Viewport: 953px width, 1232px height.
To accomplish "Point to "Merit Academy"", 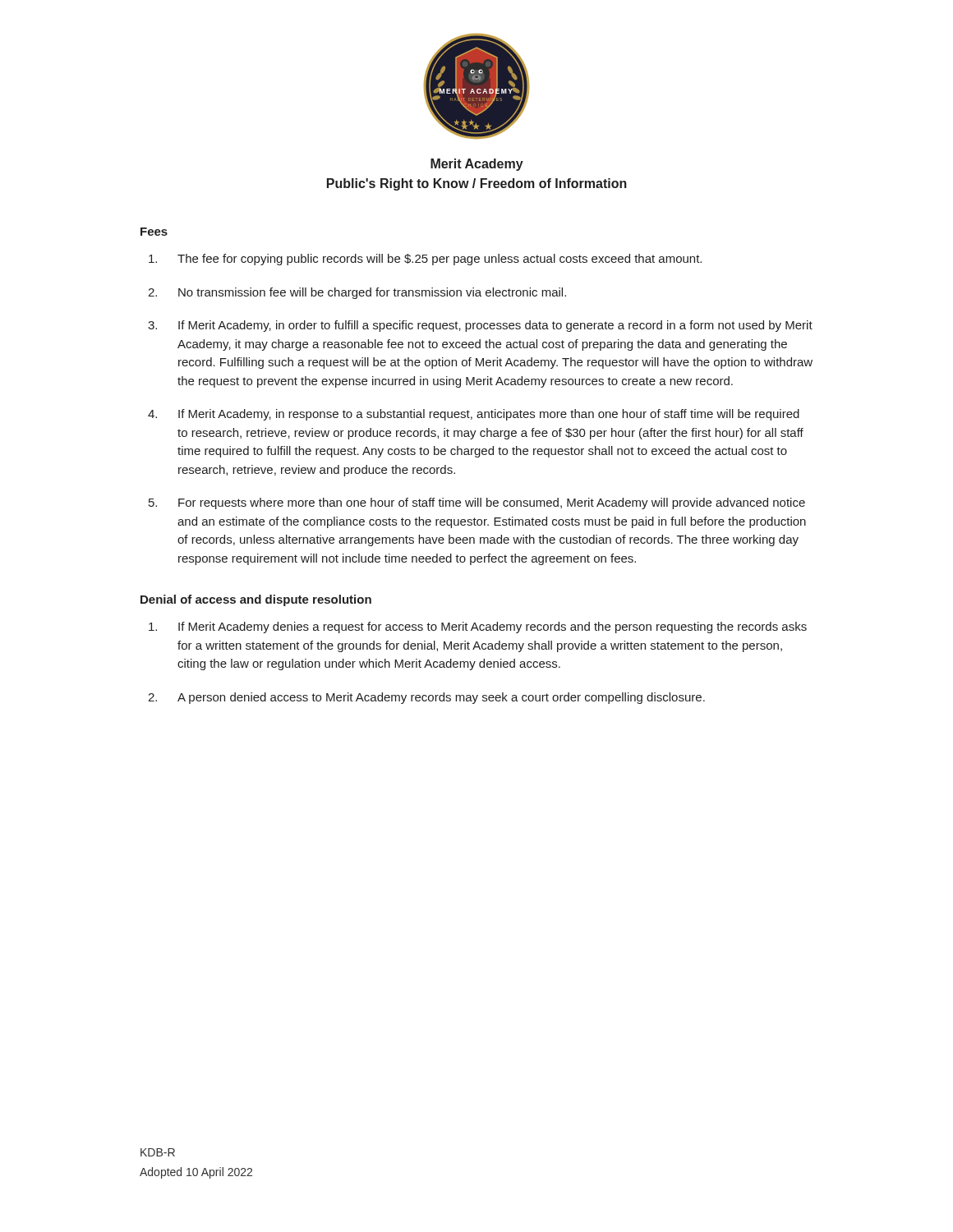I will (476, 164).
